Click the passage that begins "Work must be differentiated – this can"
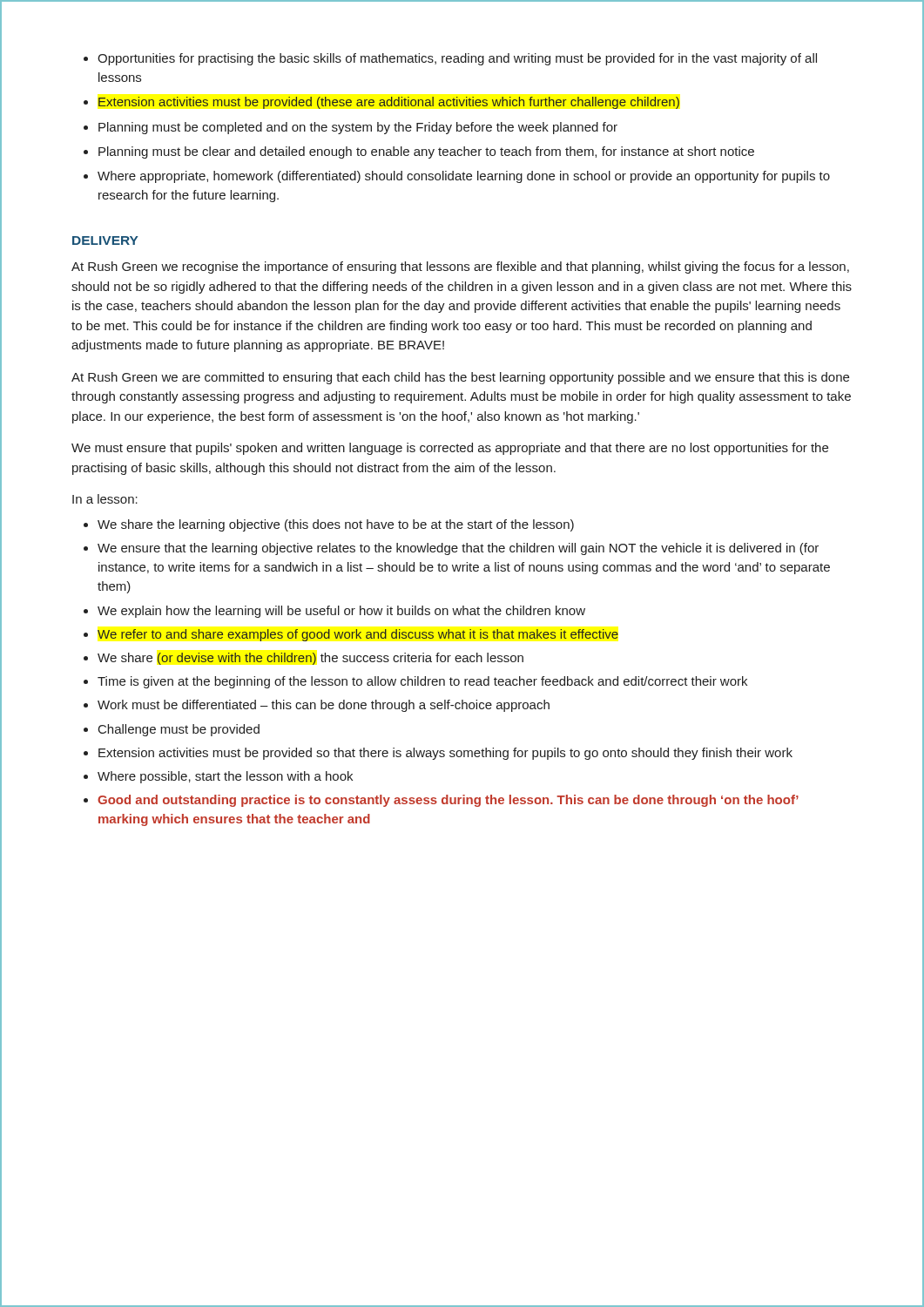 [324, 705]
